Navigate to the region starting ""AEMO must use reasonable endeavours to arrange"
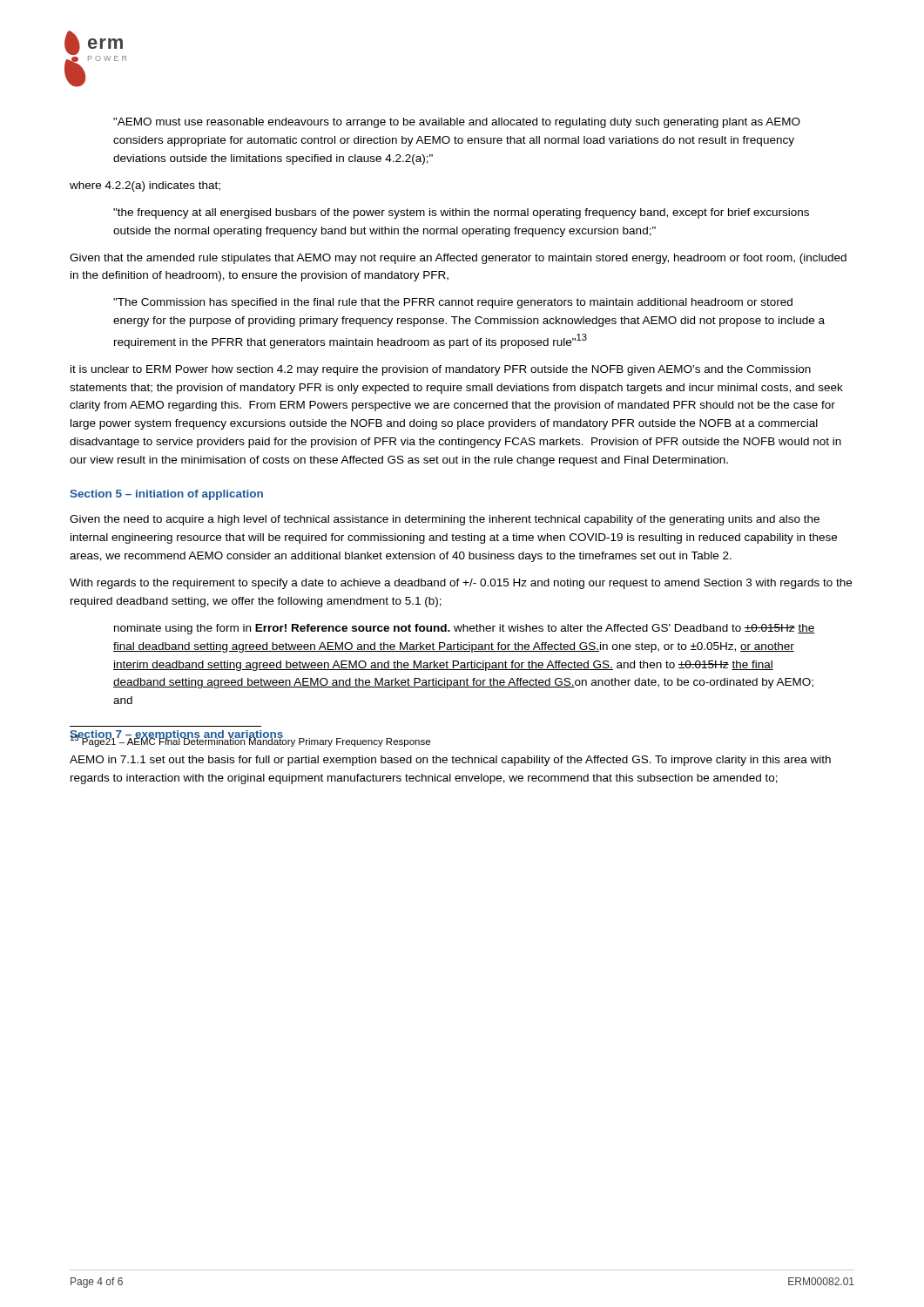Image resolution: width=924 pixels, height=1307 pixels. point(471,141)
